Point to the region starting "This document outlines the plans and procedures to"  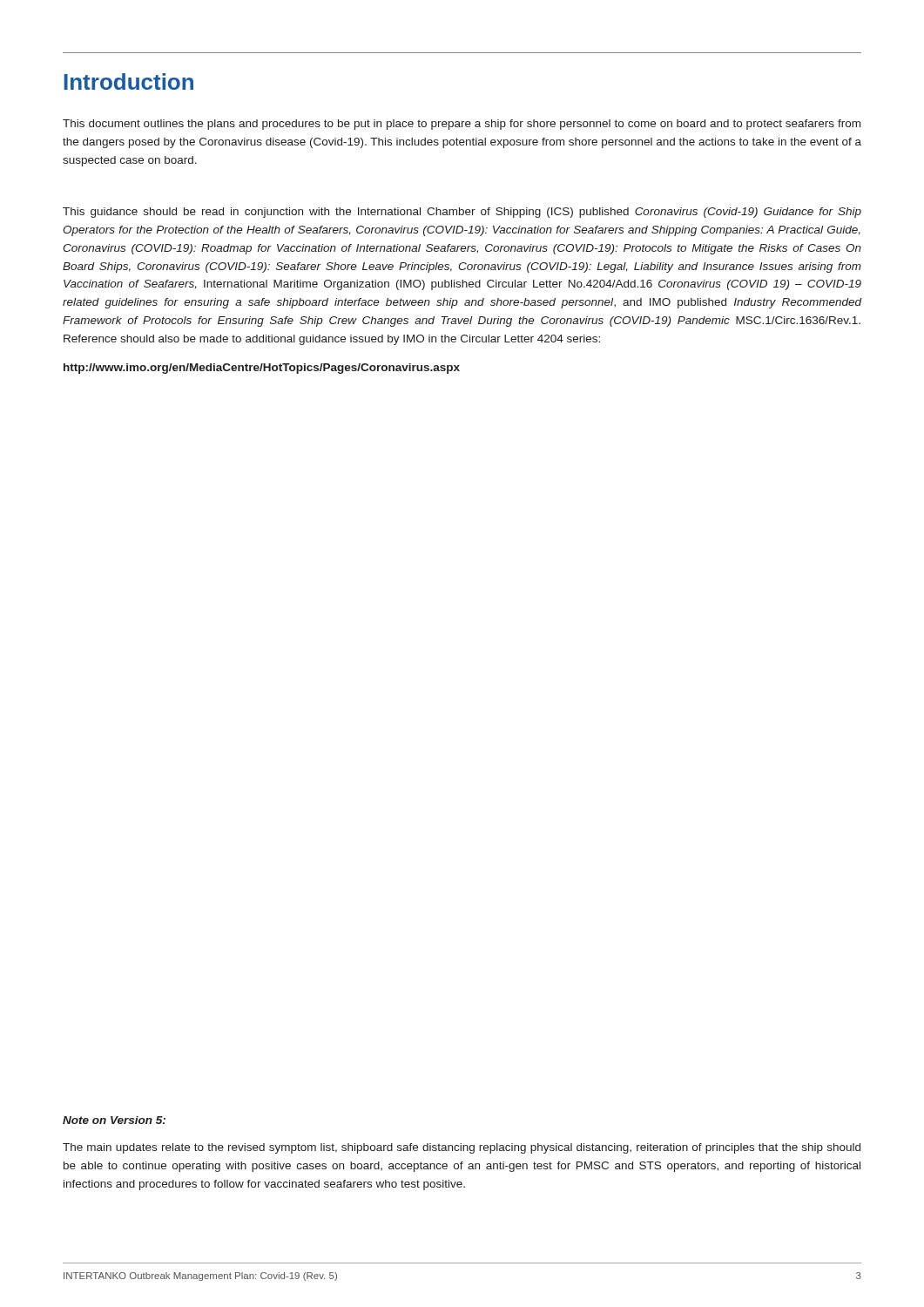coord(462,142)
